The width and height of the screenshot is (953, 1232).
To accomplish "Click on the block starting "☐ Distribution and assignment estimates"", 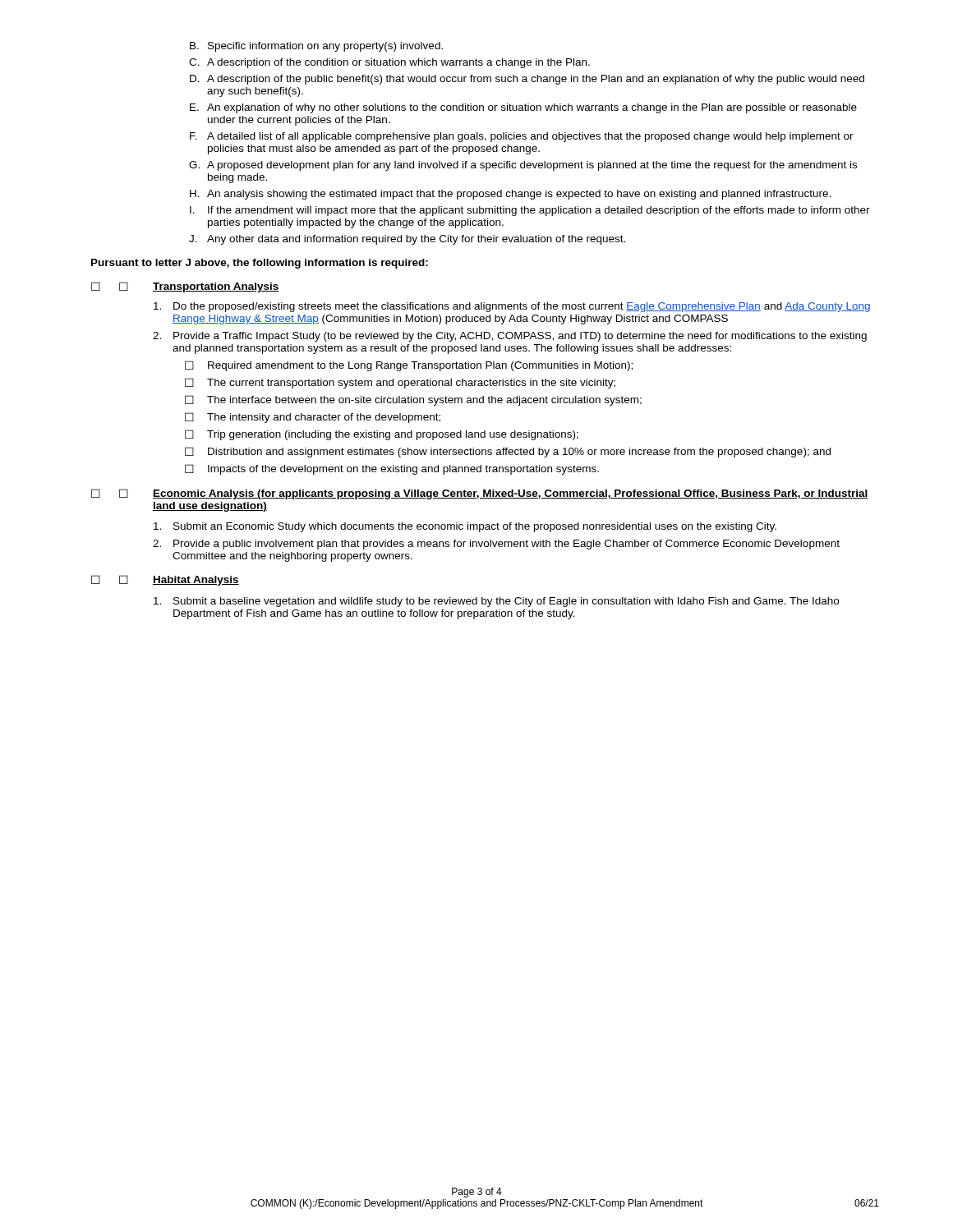I will [508, 452].
